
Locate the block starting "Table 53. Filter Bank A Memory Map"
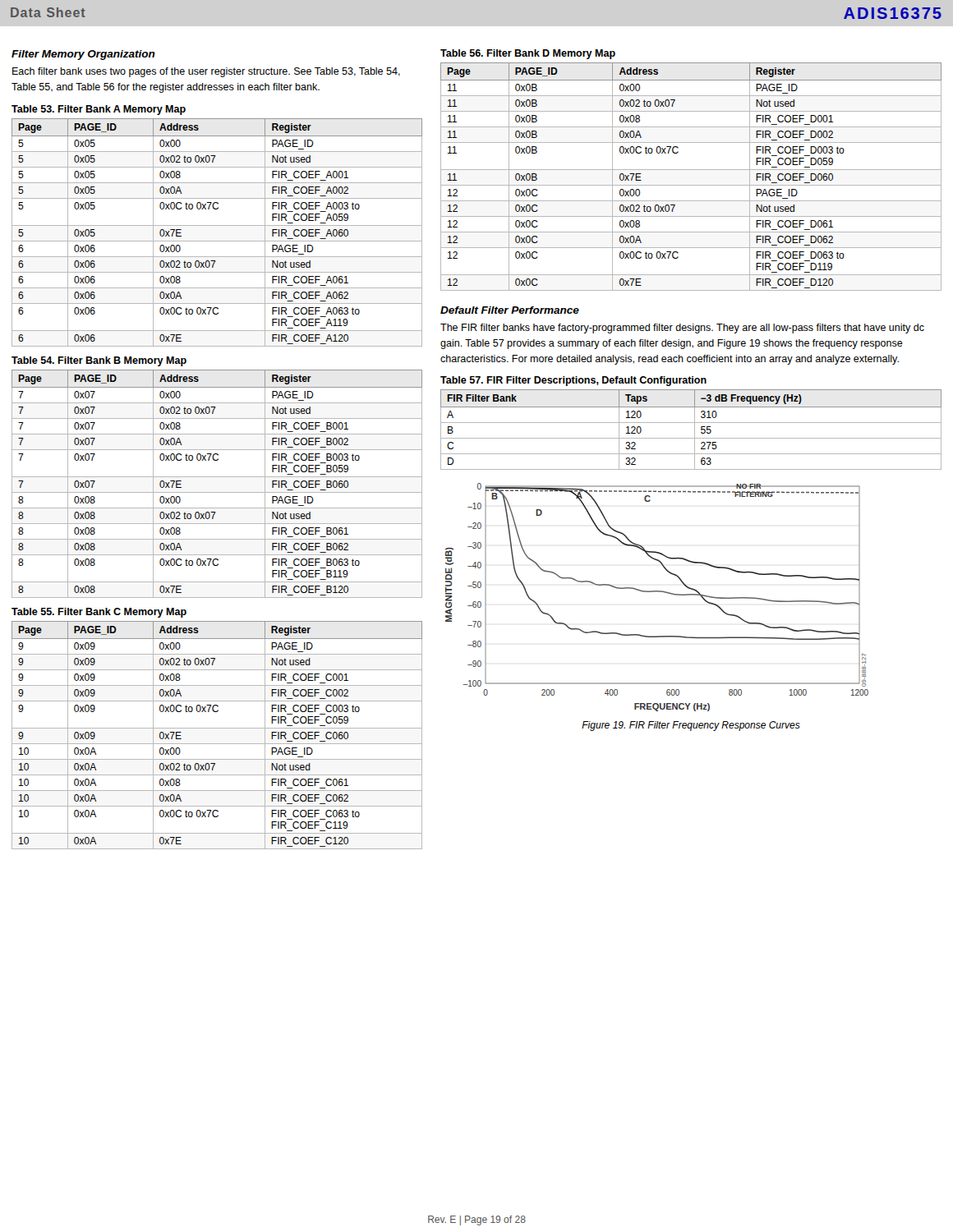click(99, 109)
